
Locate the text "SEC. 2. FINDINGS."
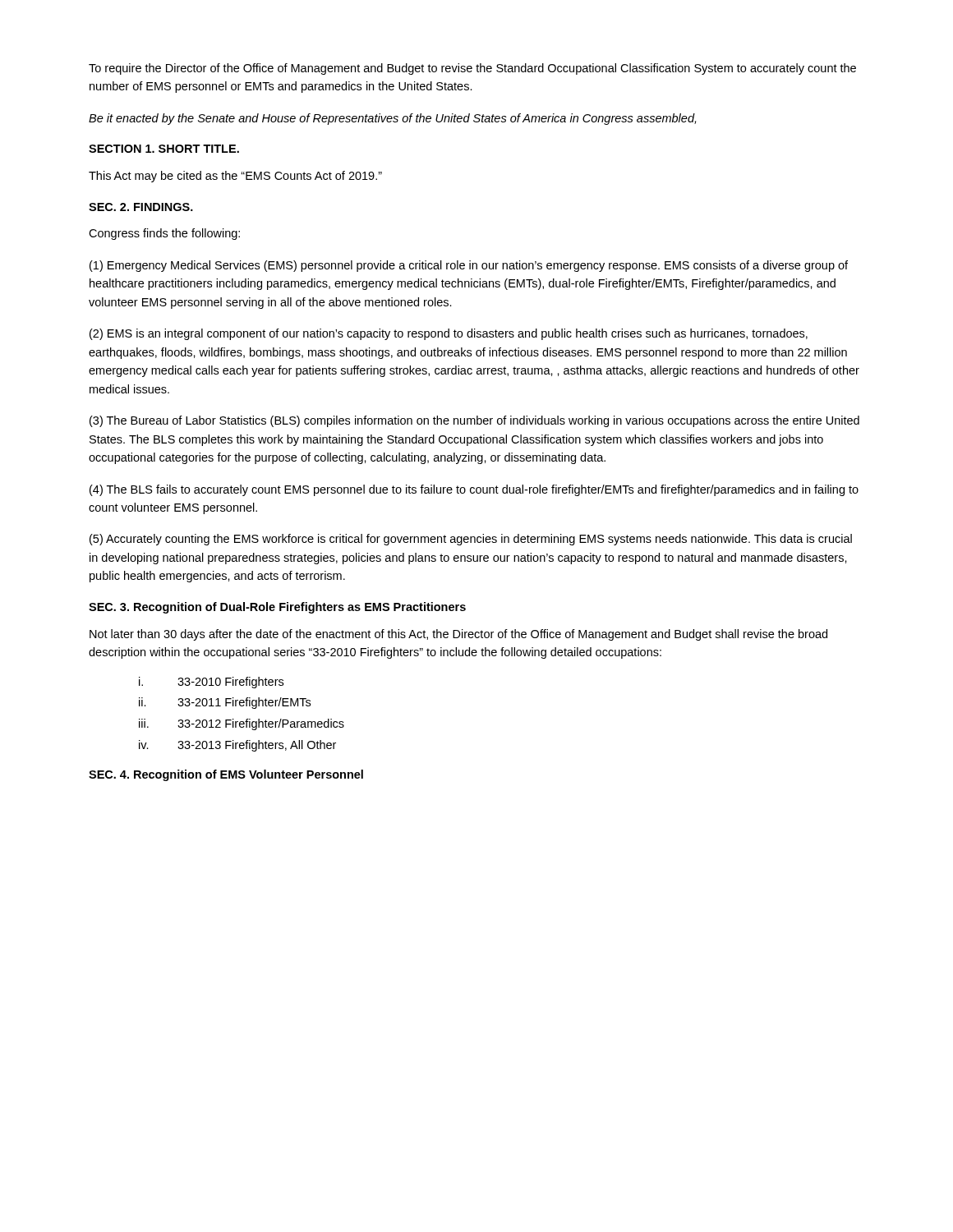tap(141, 207)
